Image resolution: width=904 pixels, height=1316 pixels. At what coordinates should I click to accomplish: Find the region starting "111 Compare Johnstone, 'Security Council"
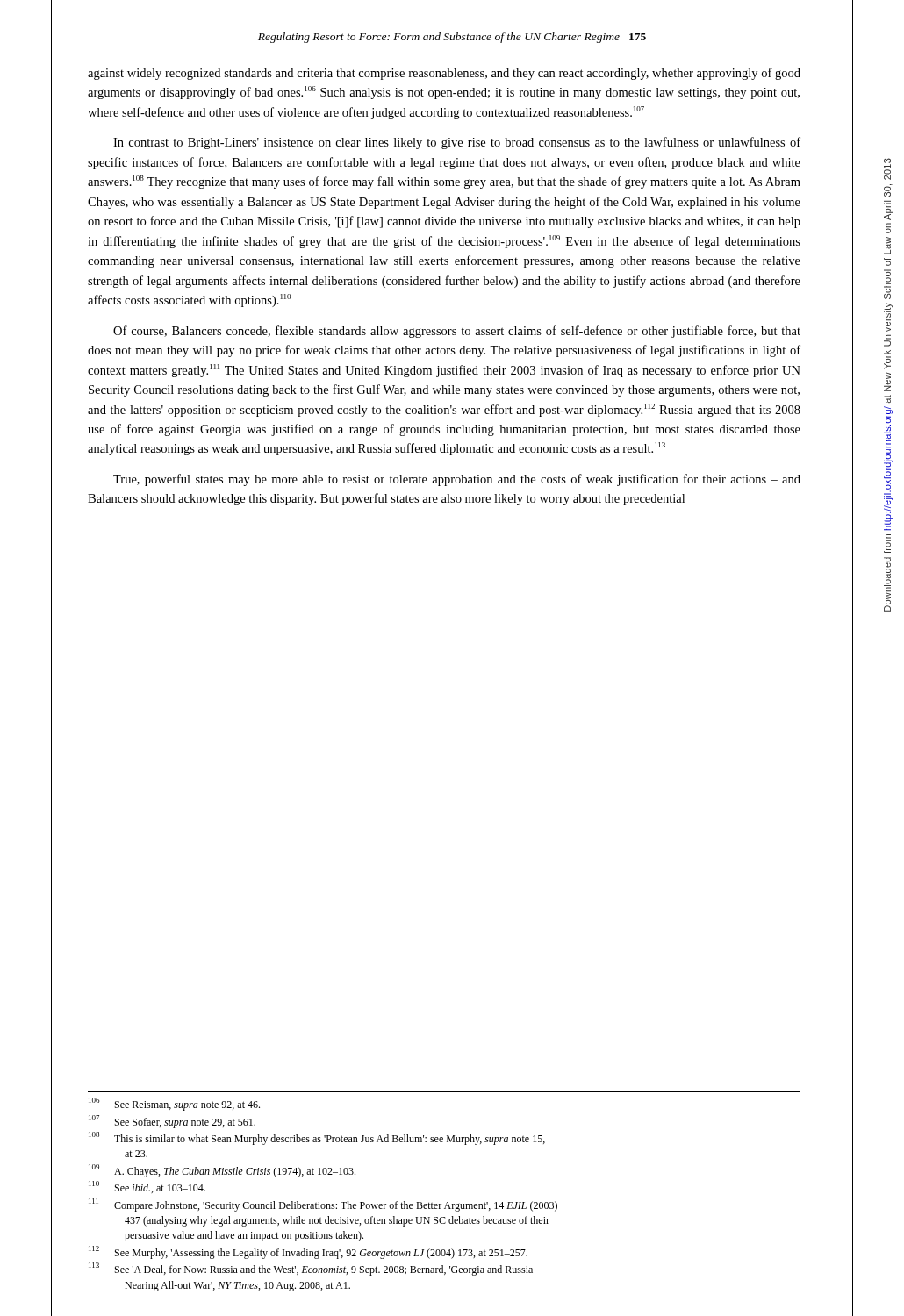(x=323, y=1221)
